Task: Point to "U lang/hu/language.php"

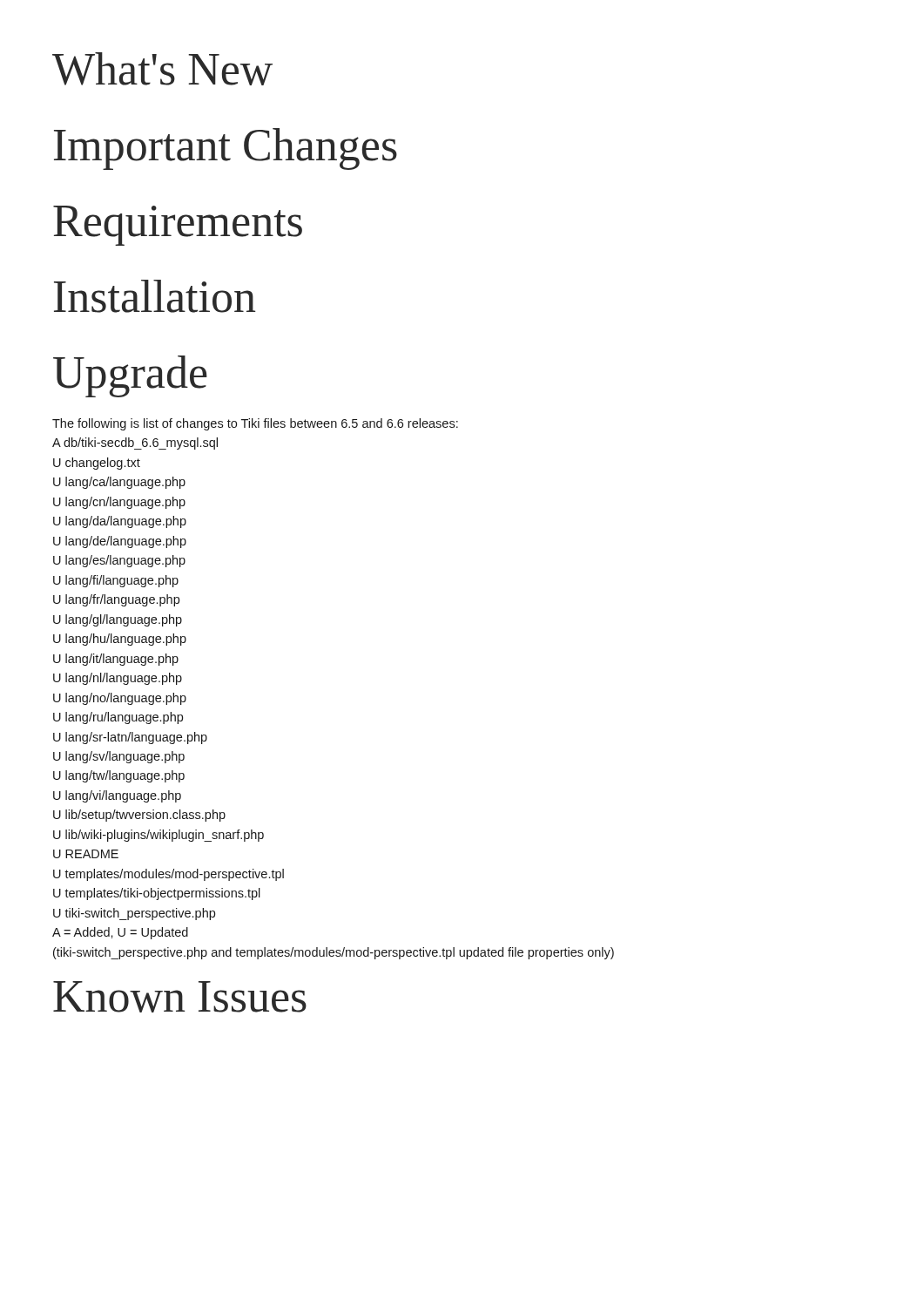Action: coord(120,640)
